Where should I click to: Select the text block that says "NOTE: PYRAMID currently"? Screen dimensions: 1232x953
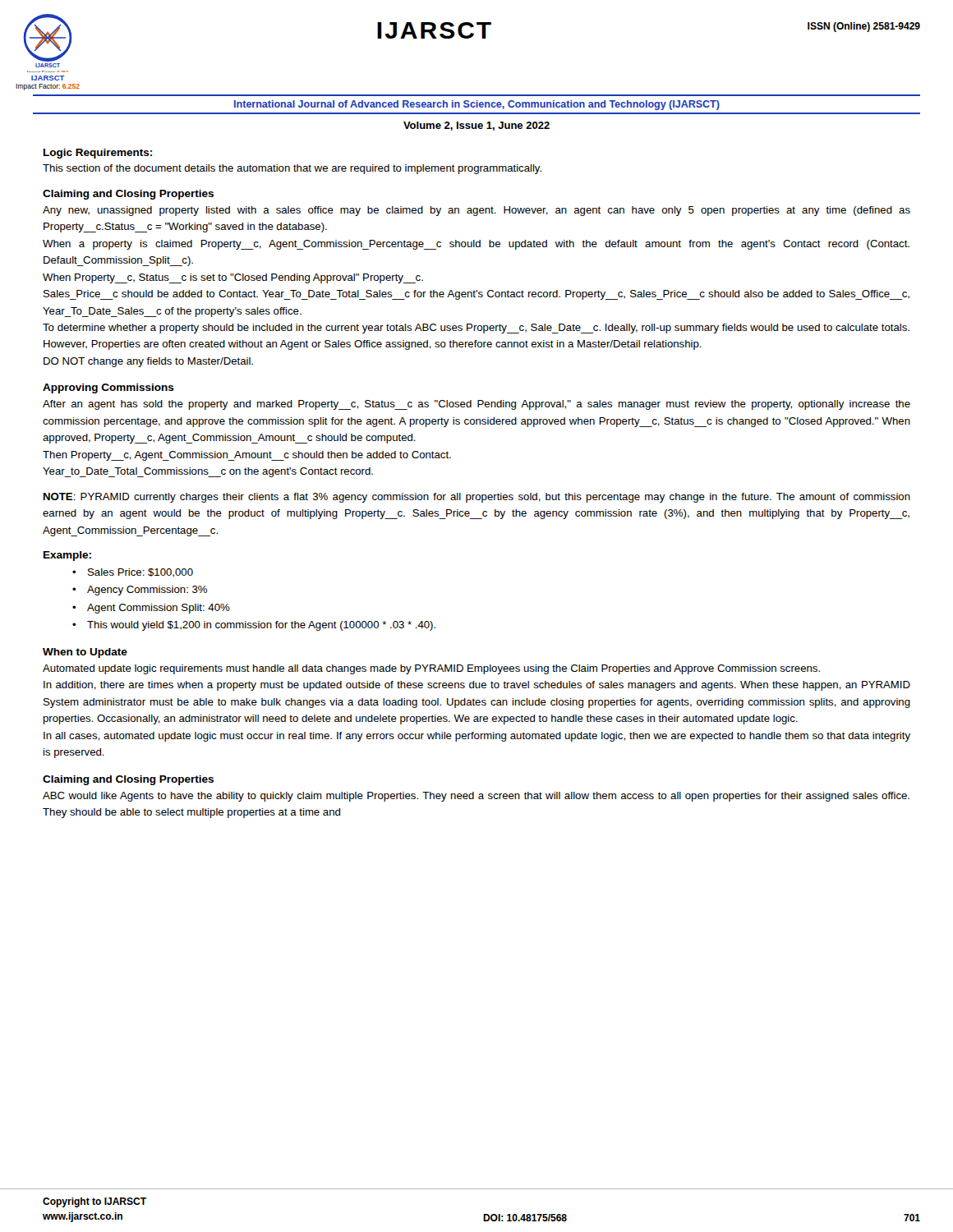click(476, 513)
